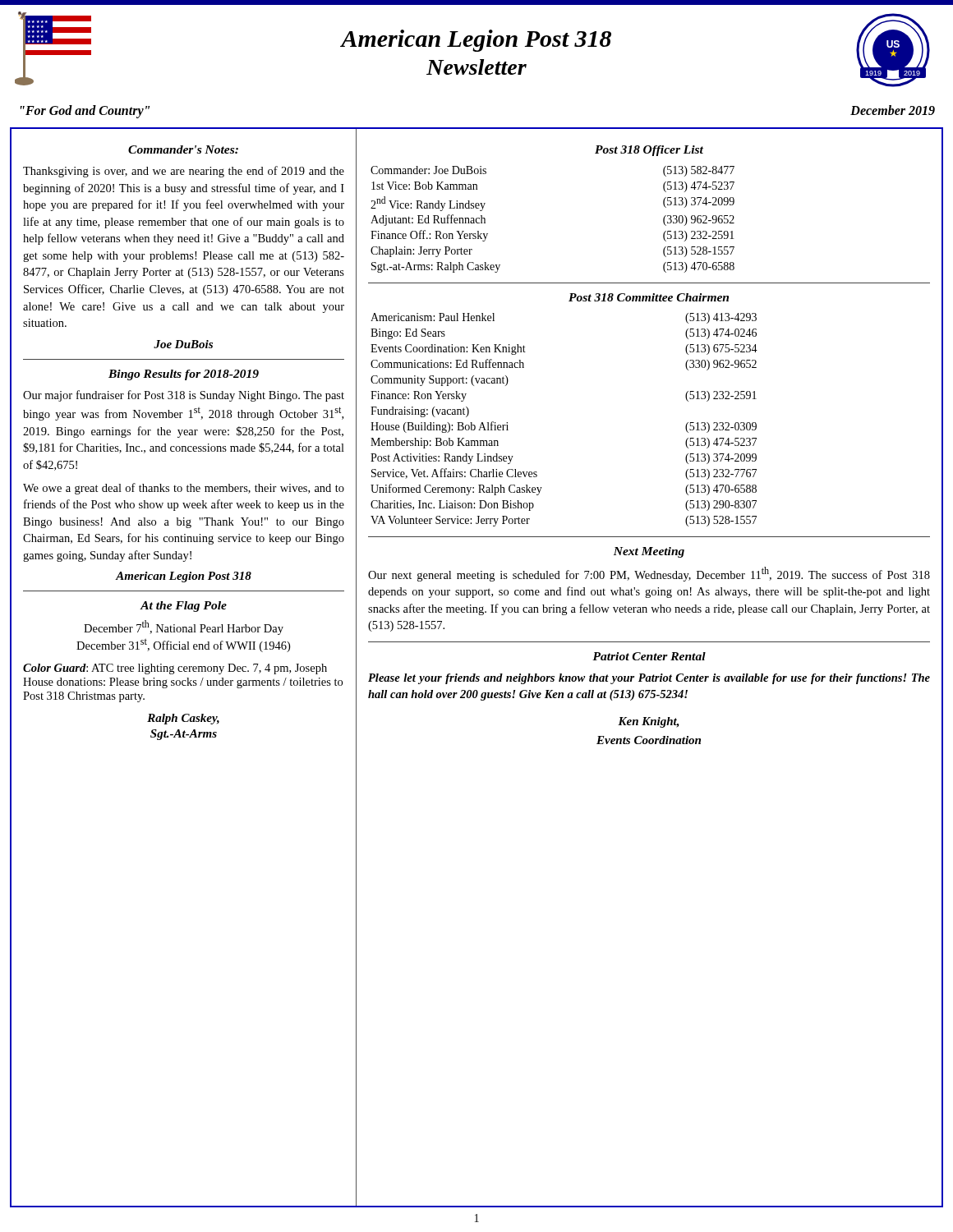Where does it say "Post 318 Committee Chairmen"?
This screenshot has width=953, height=1232.
649,297
